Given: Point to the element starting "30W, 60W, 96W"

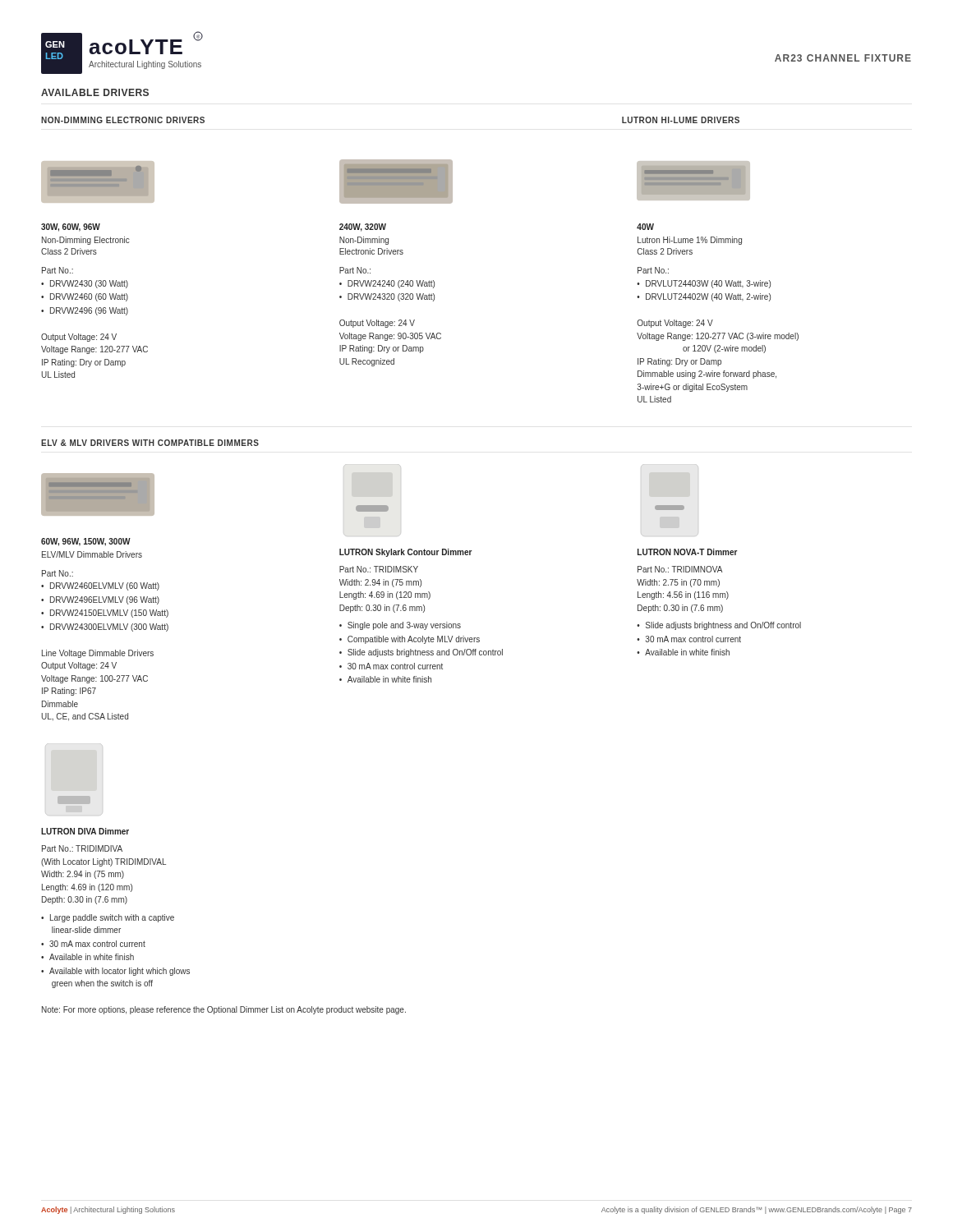Looking at the screenshot, I should click(71, 228).
